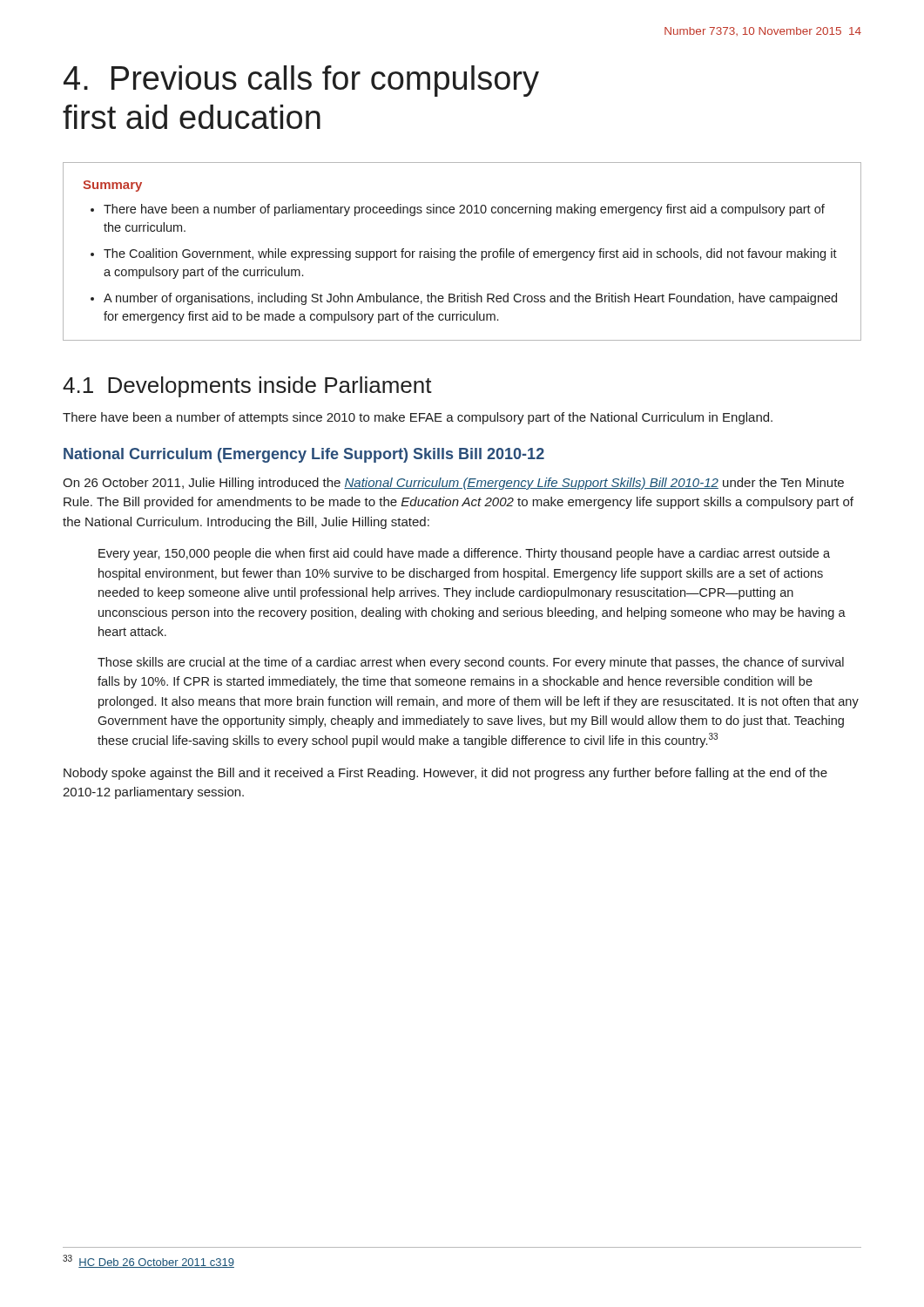Select the list item that says "A number of organisations,"
The width and height of the screenshot is (924, 1307).
pyautogui.click(x=471, y=307)
